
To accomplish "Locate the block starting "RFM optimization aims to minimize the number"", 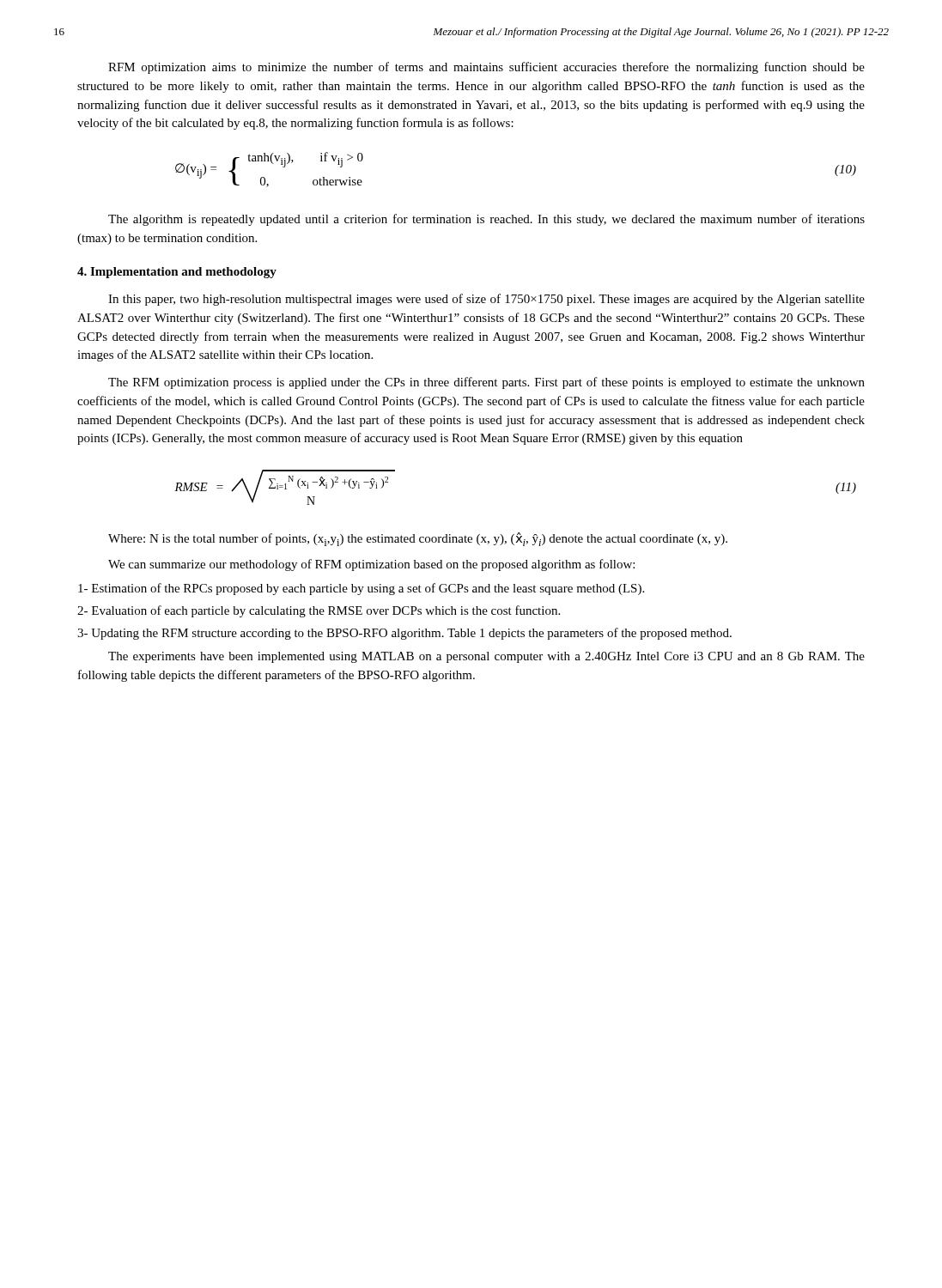I will click(471, 96).
